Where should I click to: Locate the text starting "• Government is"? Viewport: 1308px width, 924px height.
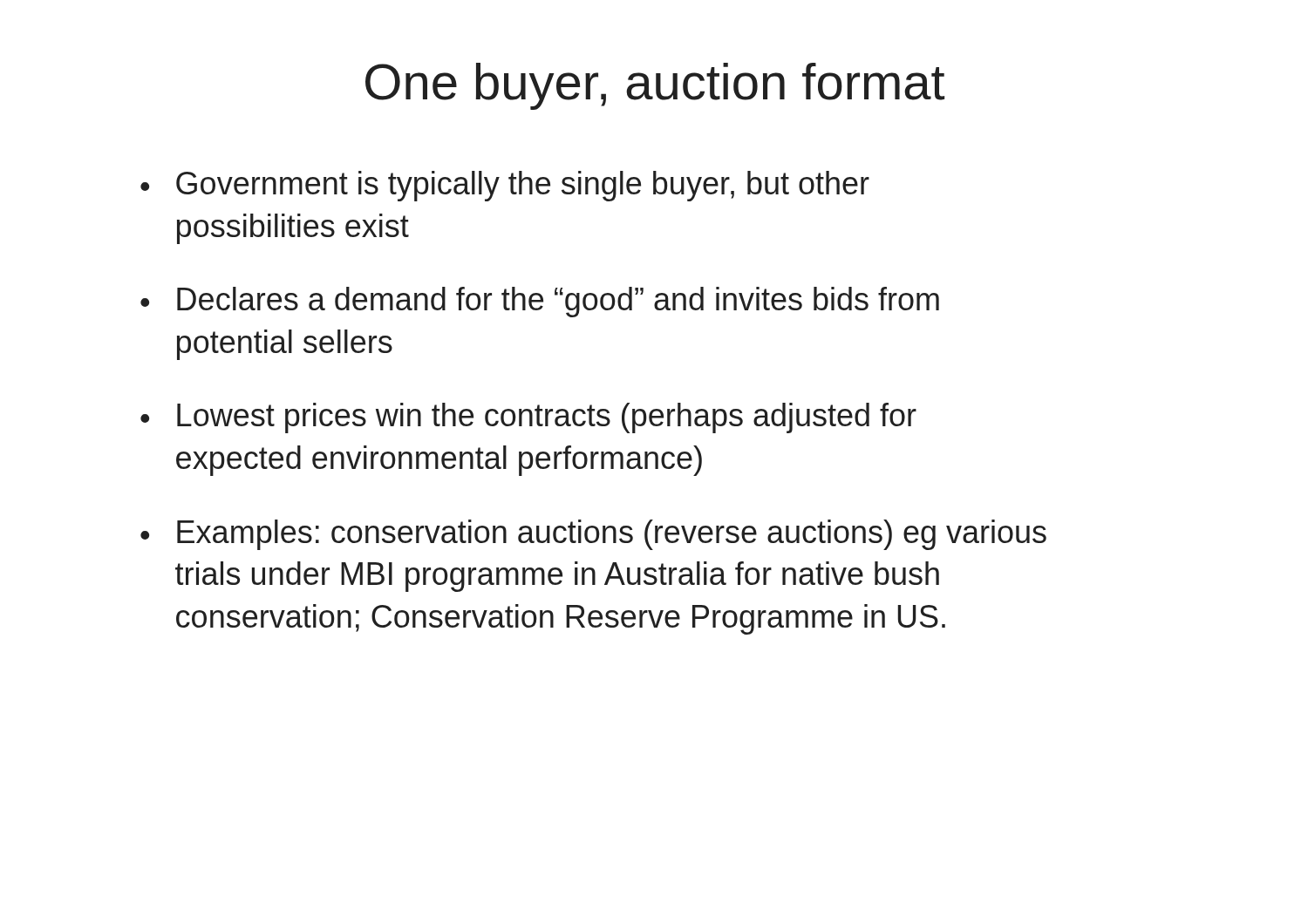pyautogui.click(x=504, y=205)
